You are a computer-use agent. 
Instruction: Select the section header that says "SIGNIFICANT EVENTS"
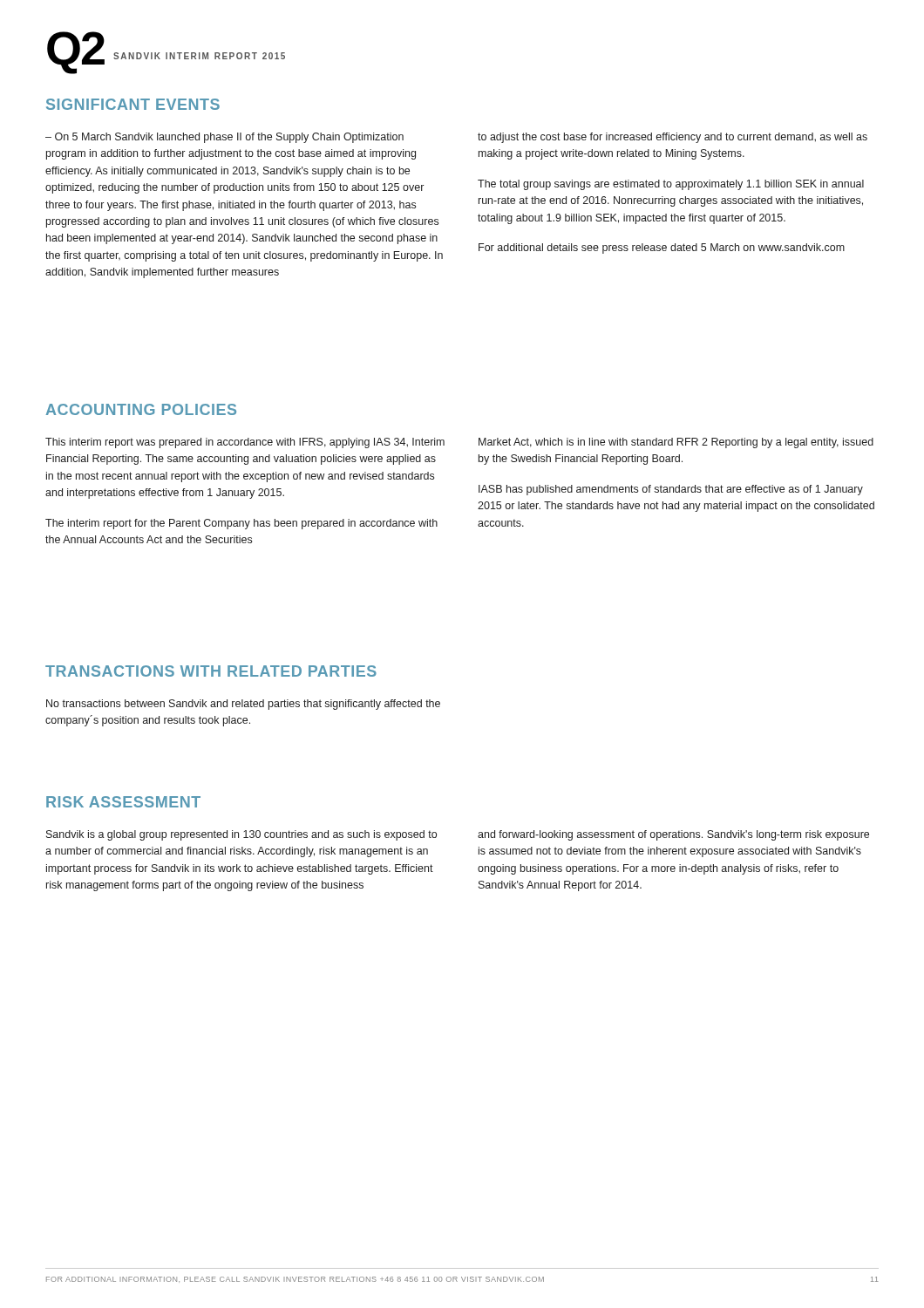(133, 104)
